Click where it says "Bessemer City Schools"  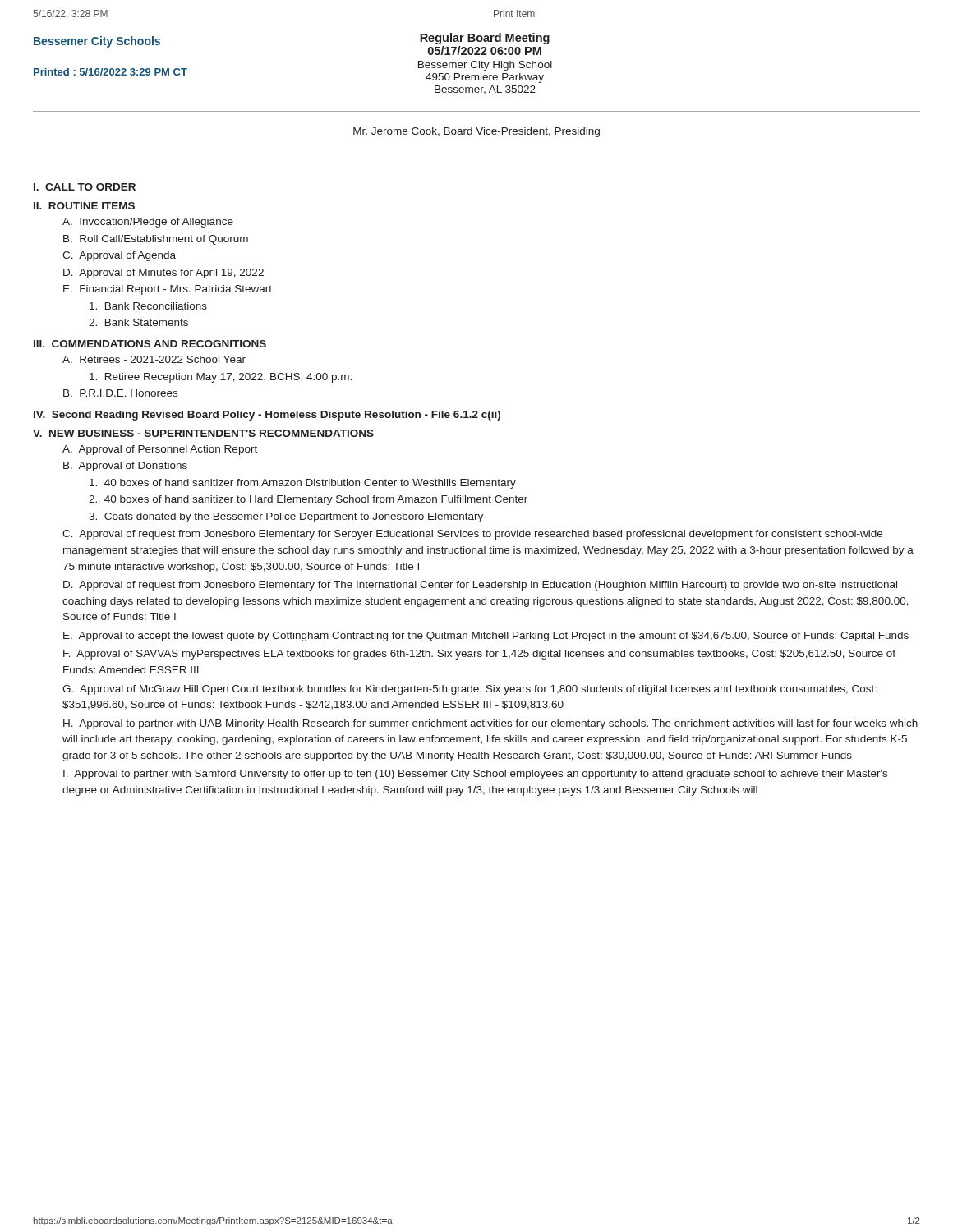[x=97, y=41]
